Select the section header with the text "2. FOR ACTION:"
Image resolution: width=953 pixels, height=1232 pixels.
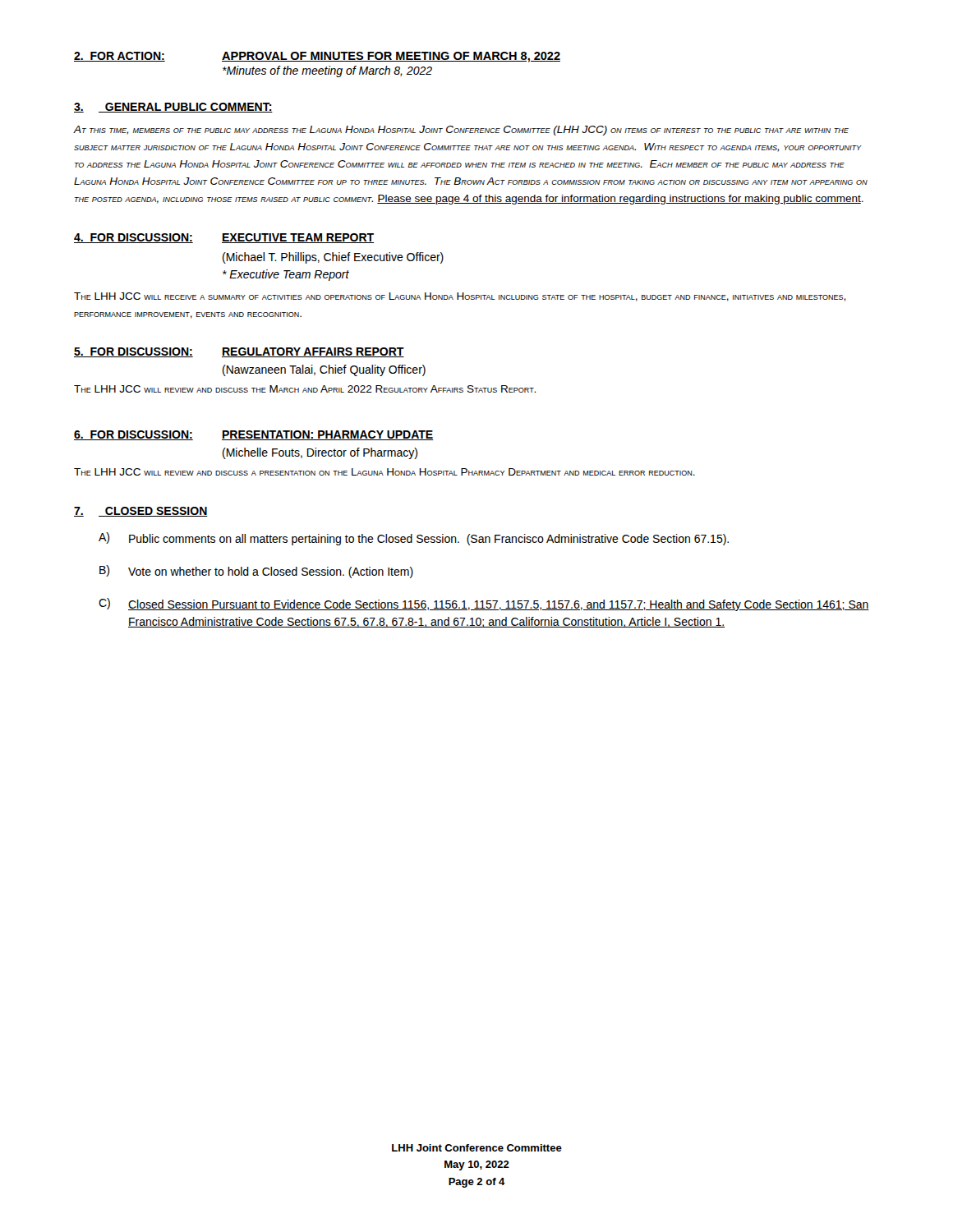pyautogui.click(x=317, y=63)
